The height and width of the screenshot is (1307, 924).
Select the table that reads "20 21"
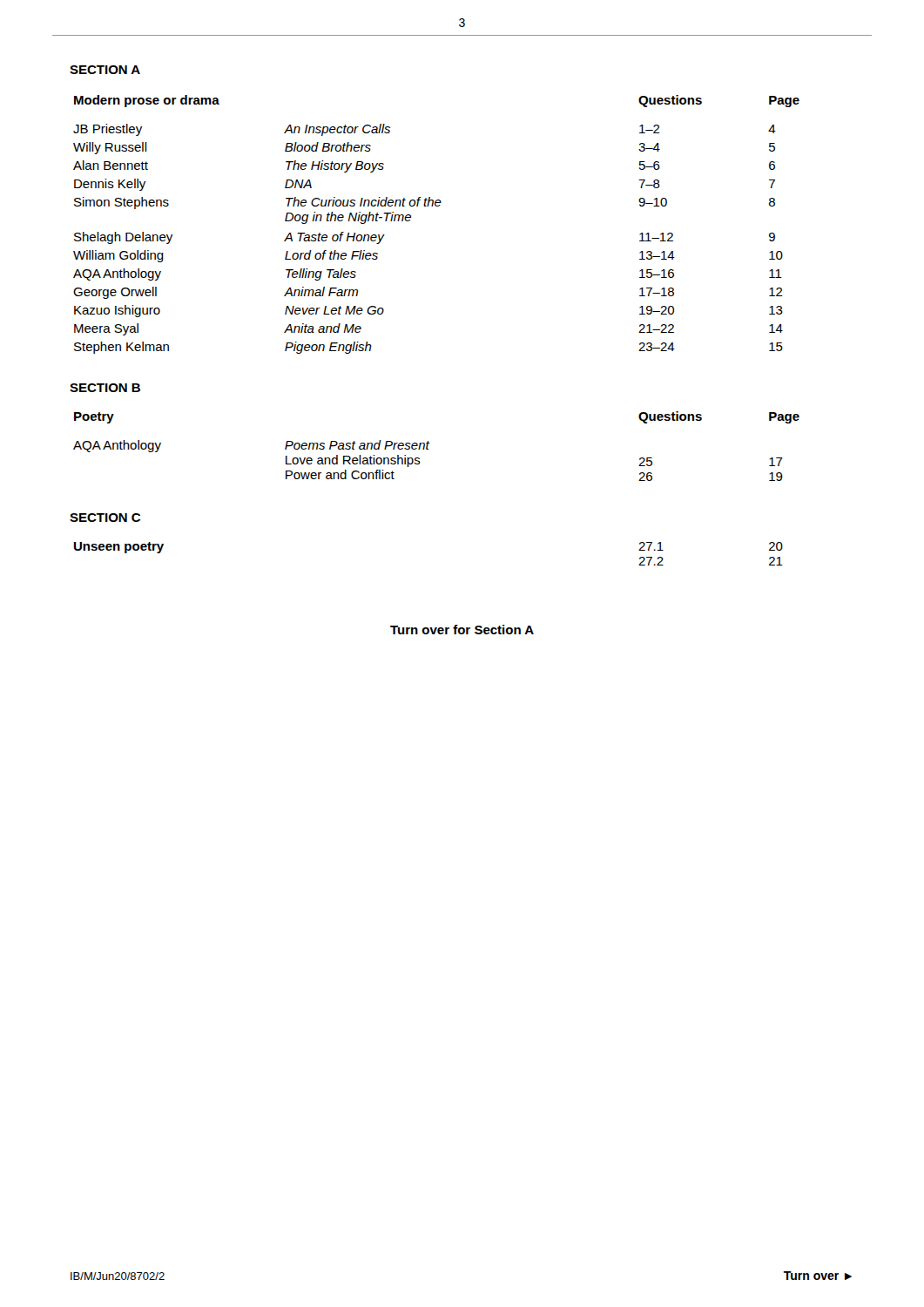tap(462, 553)
